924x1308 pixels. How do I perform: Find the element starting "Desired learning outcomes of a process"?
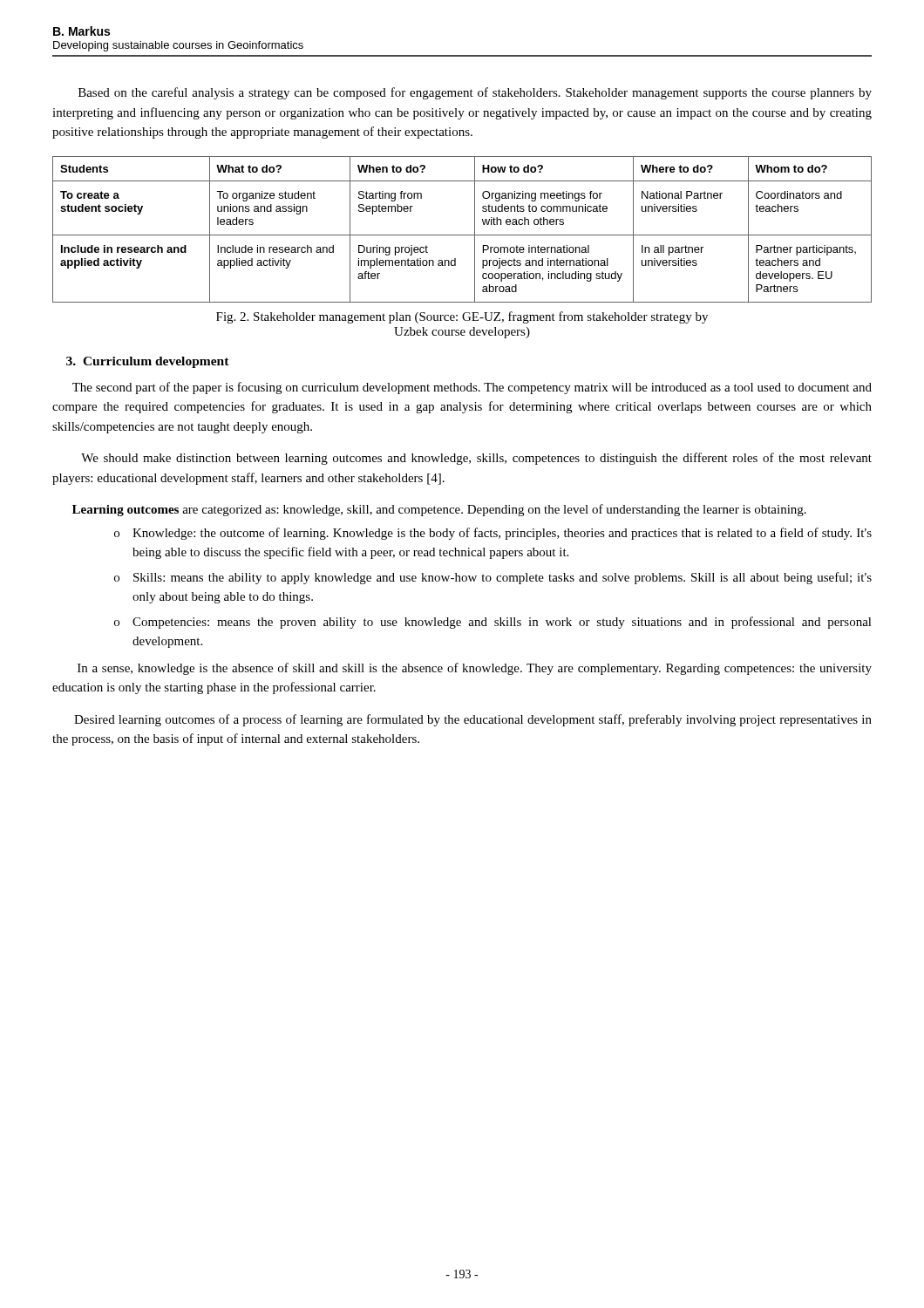tap(462, 729)
